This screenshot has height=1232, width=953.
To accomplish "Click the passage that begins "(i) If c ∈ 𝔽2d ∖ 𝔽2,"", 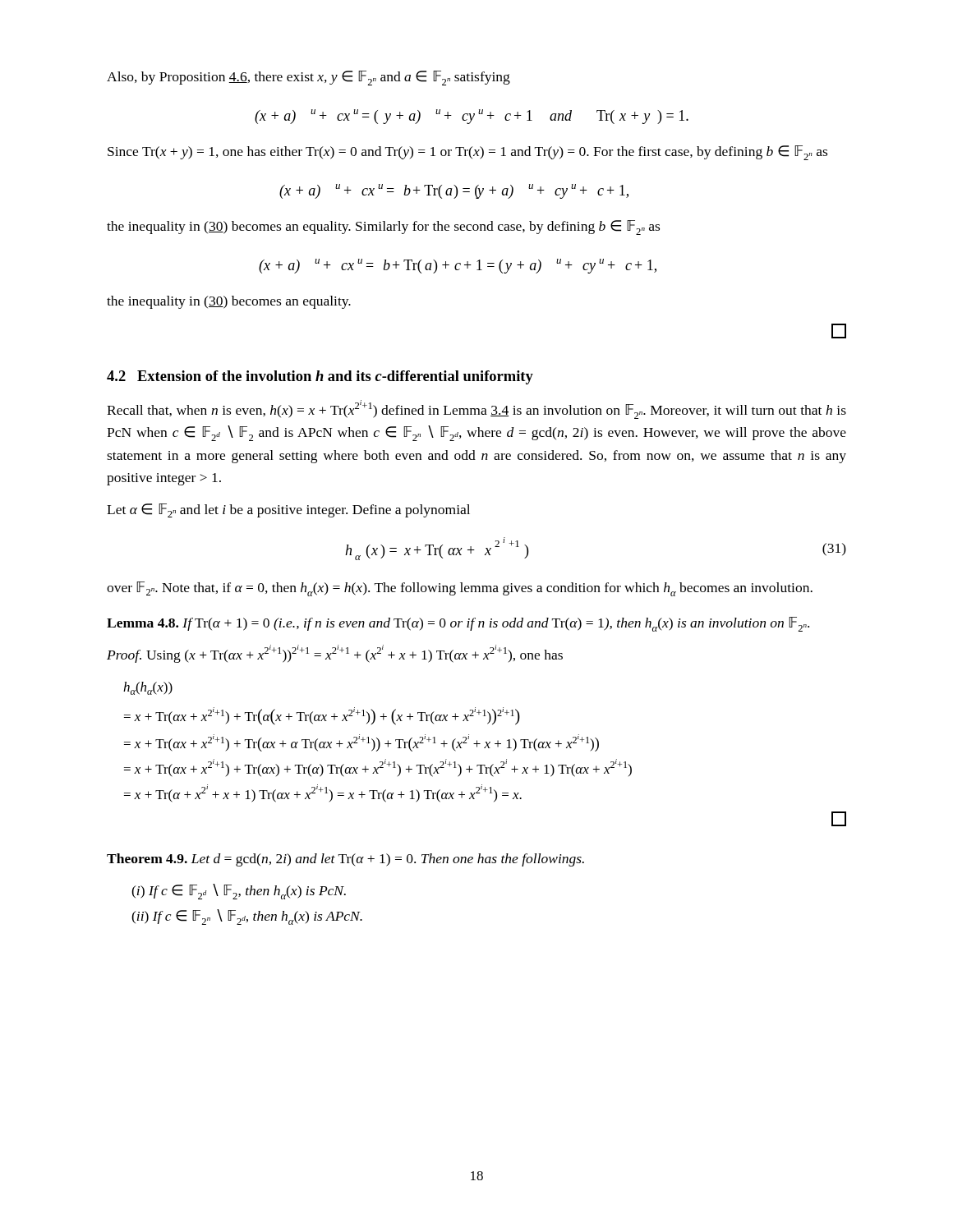I will [239, 892].
